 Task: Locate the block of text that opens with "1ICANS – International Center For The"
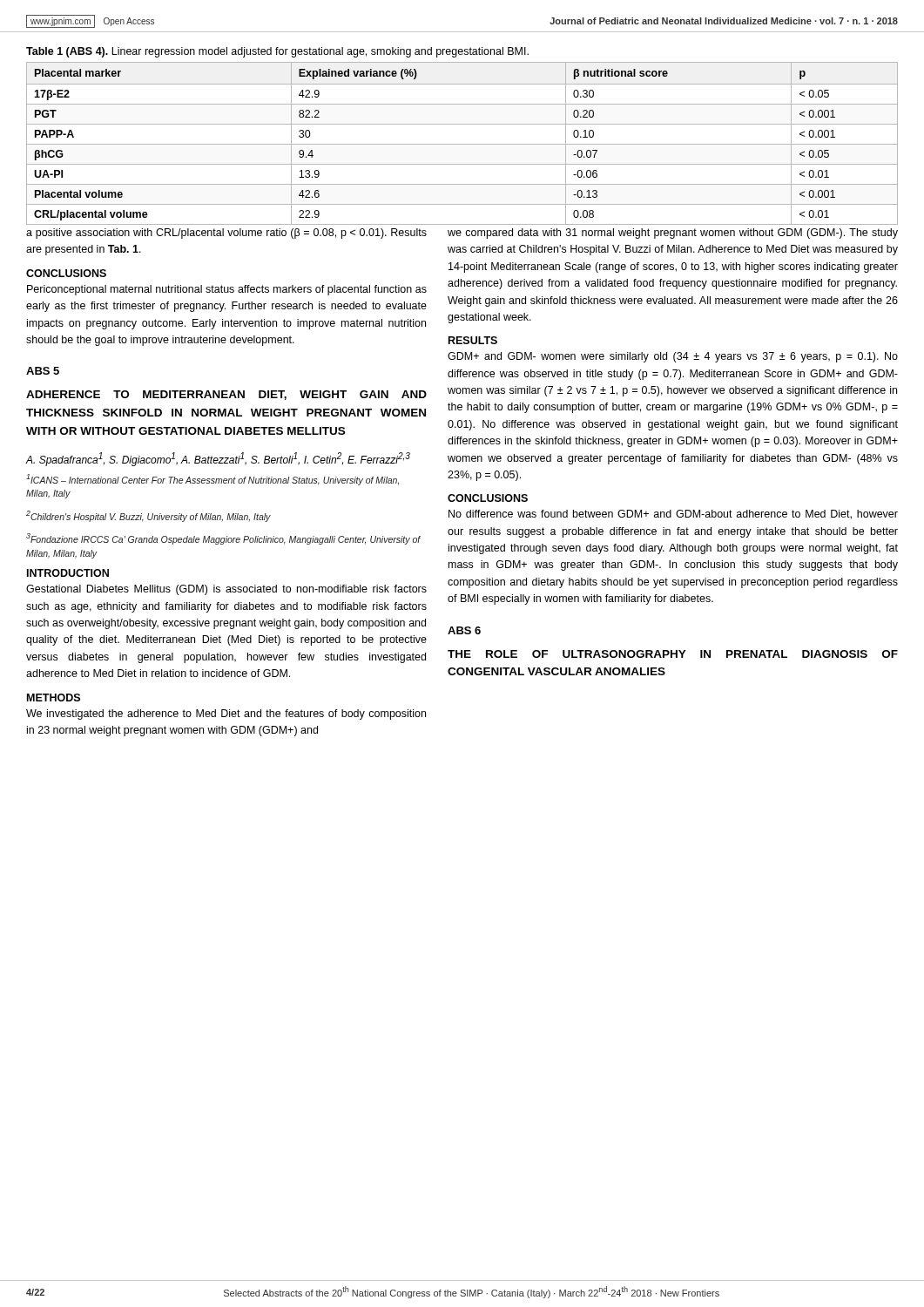pos(213,485)
